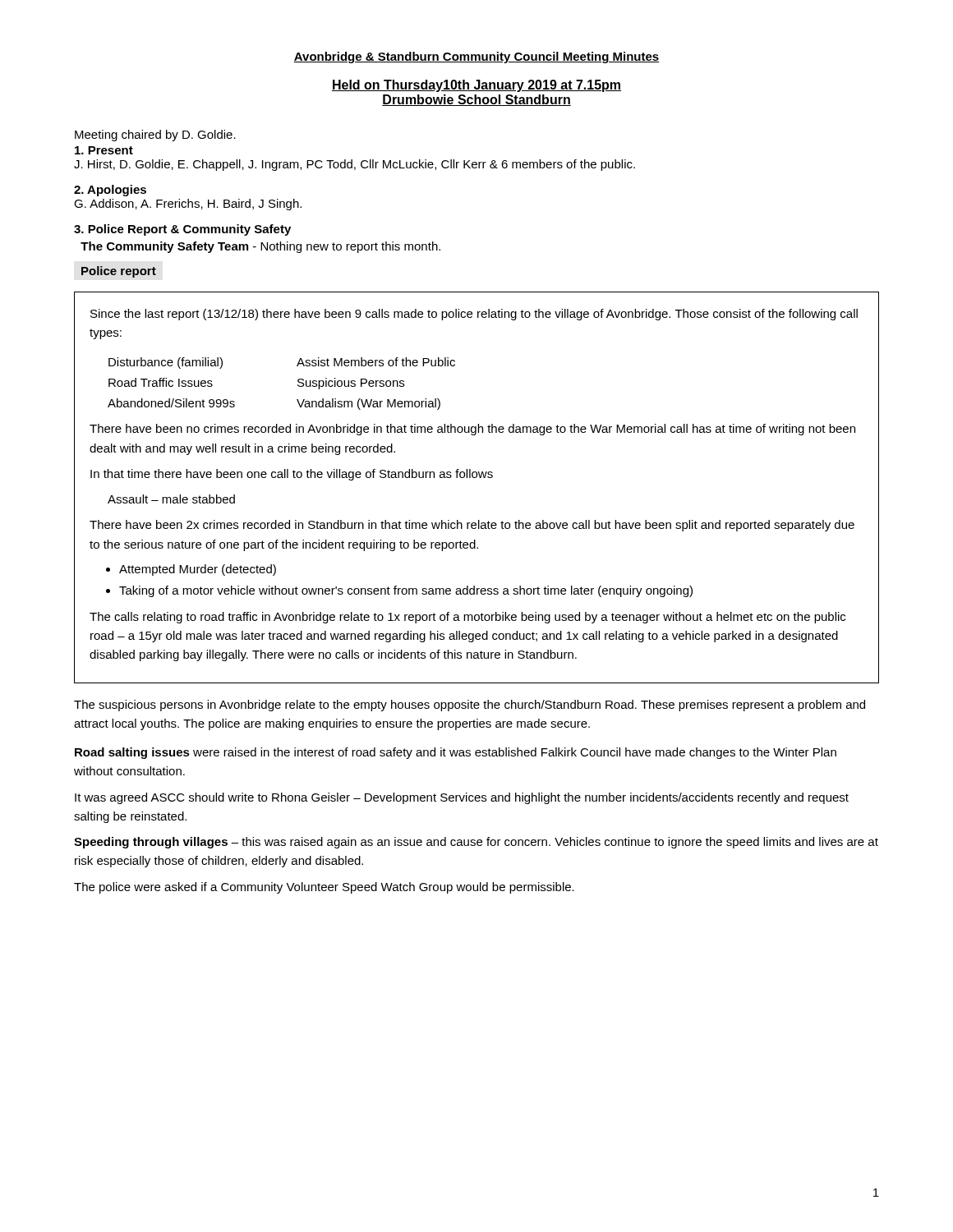
Task: Find the title that reads "Held on Thursday10th January 2019"
Action: (476, 93)
